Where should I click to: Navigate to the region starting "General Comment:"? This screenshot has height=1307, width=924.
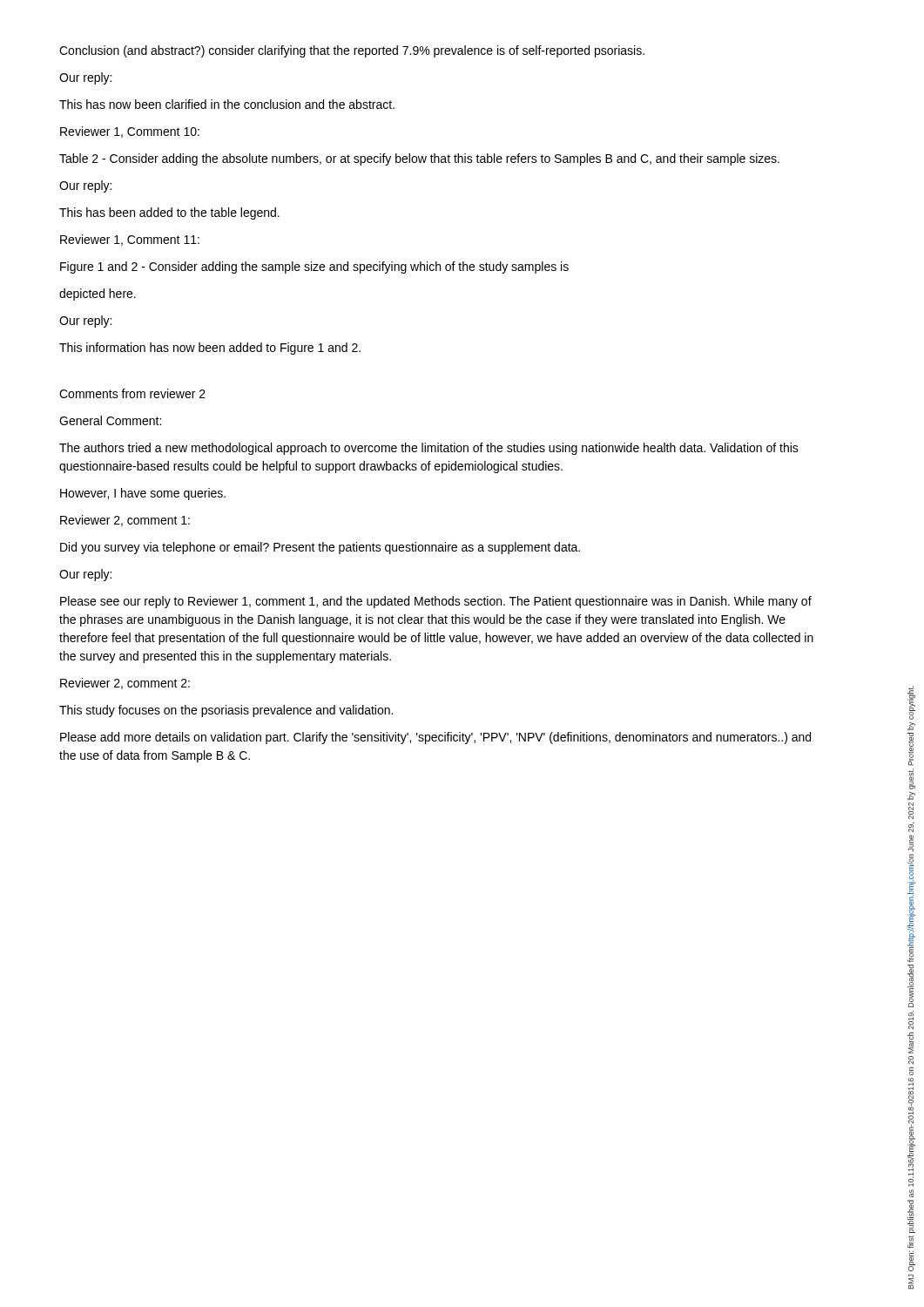110,420
